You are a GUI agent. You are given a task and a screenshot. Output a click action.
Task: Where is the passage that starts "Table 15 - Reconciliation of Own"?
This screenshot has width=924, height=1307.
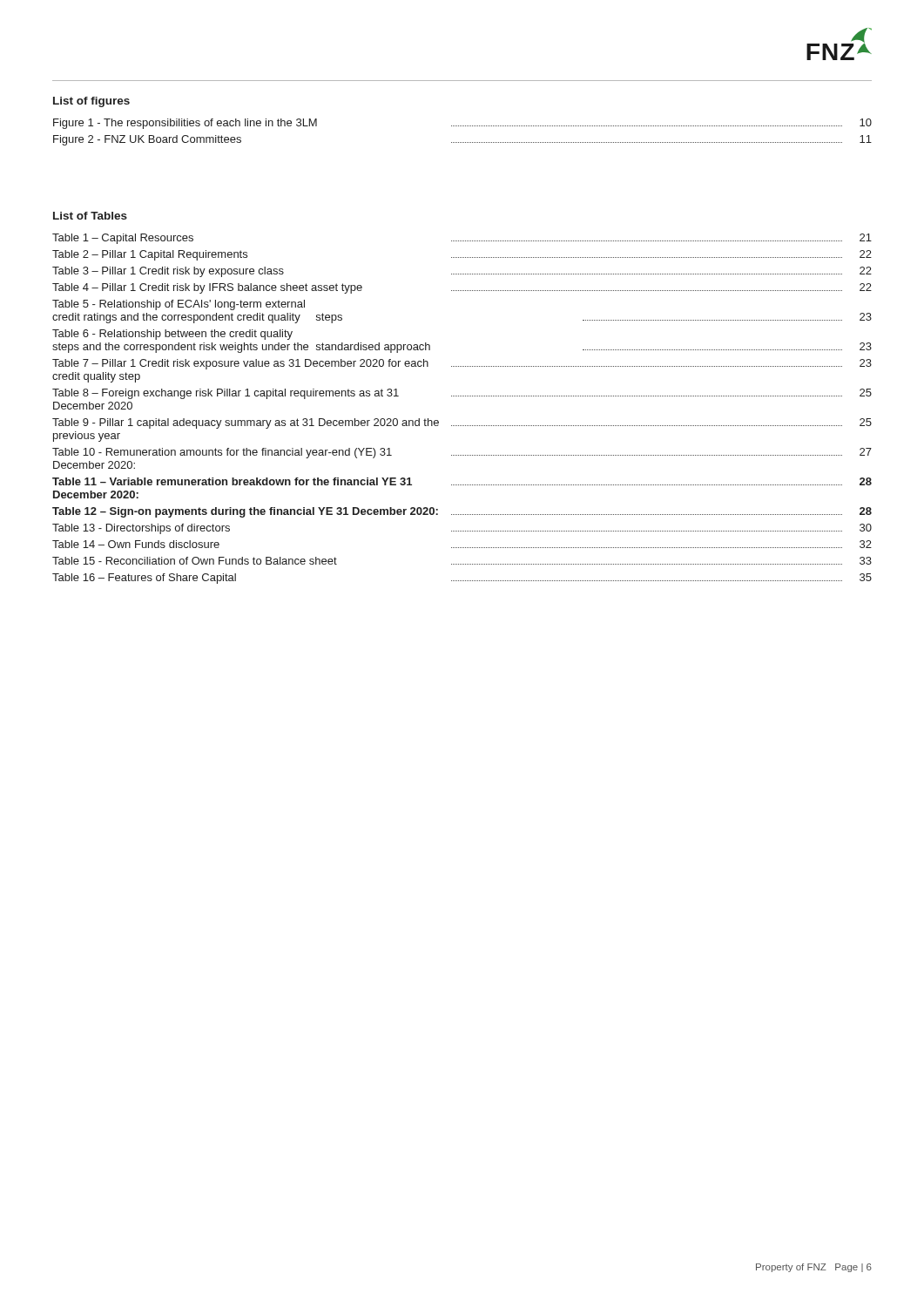pos(462,561)
